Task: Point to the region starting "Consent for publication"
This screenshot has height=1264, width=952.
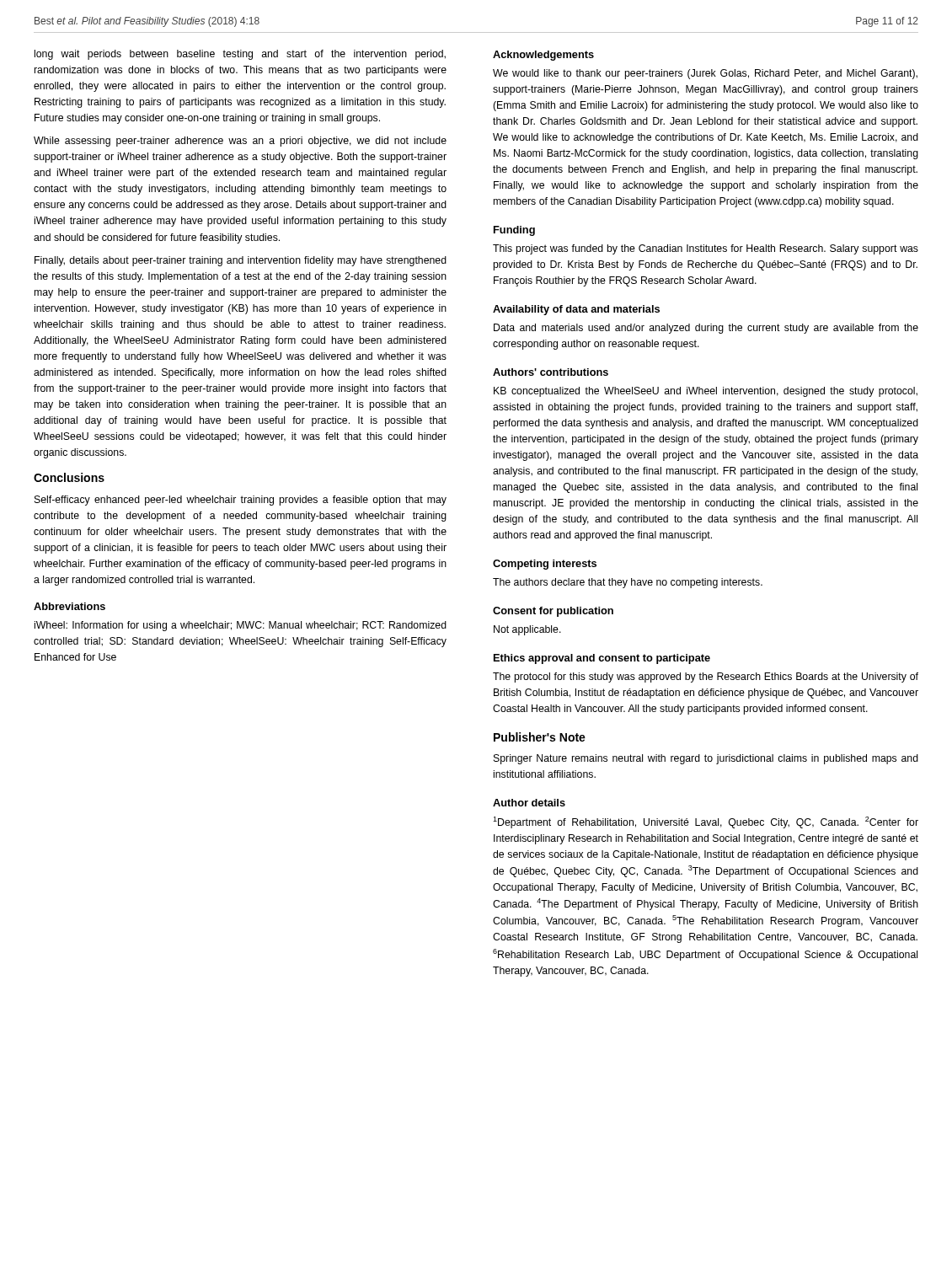Action: 553,611
